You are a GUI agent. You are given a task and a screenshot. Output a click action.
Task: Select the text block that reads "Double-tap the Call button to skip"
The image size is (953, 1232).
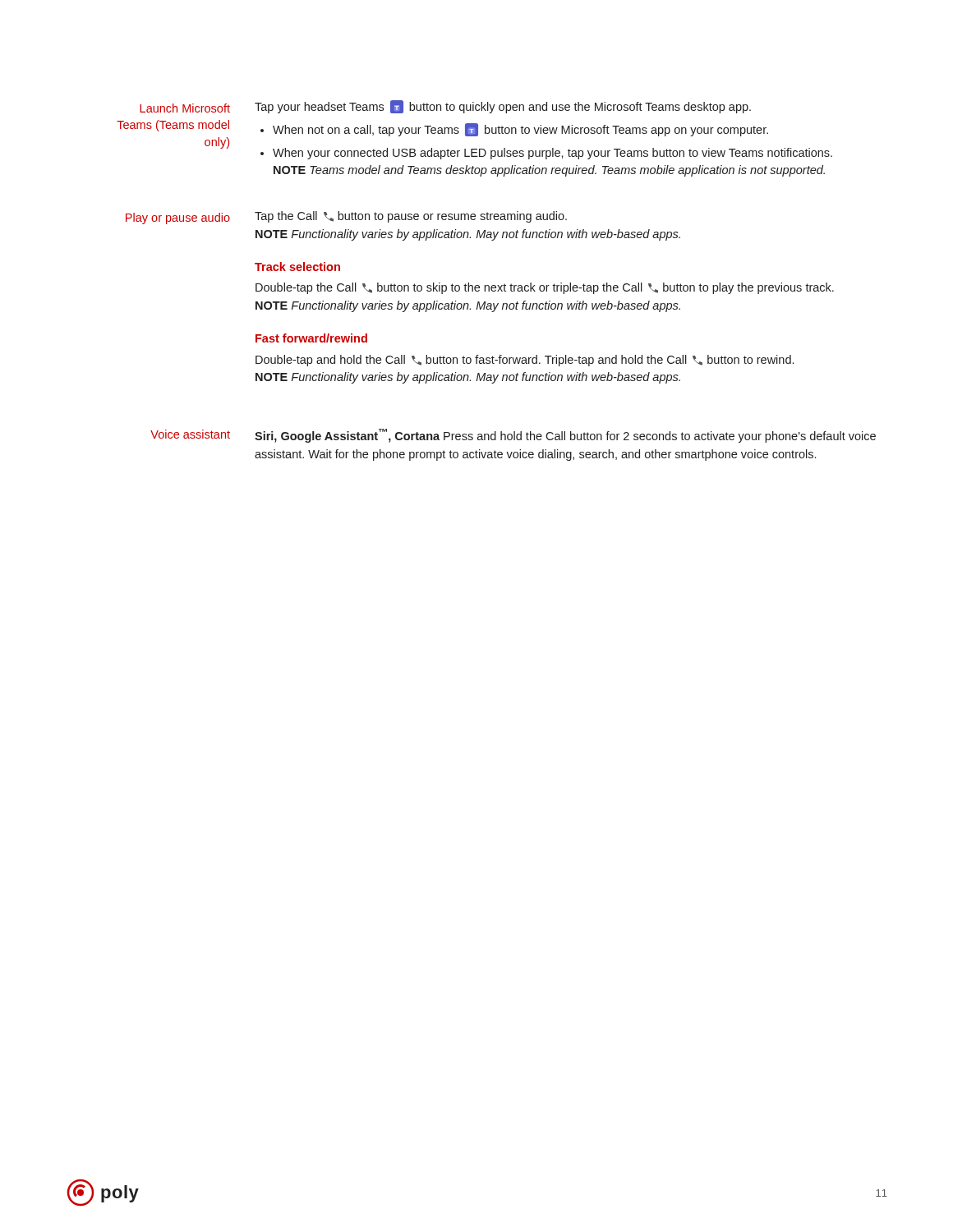(x=545, y=297)
